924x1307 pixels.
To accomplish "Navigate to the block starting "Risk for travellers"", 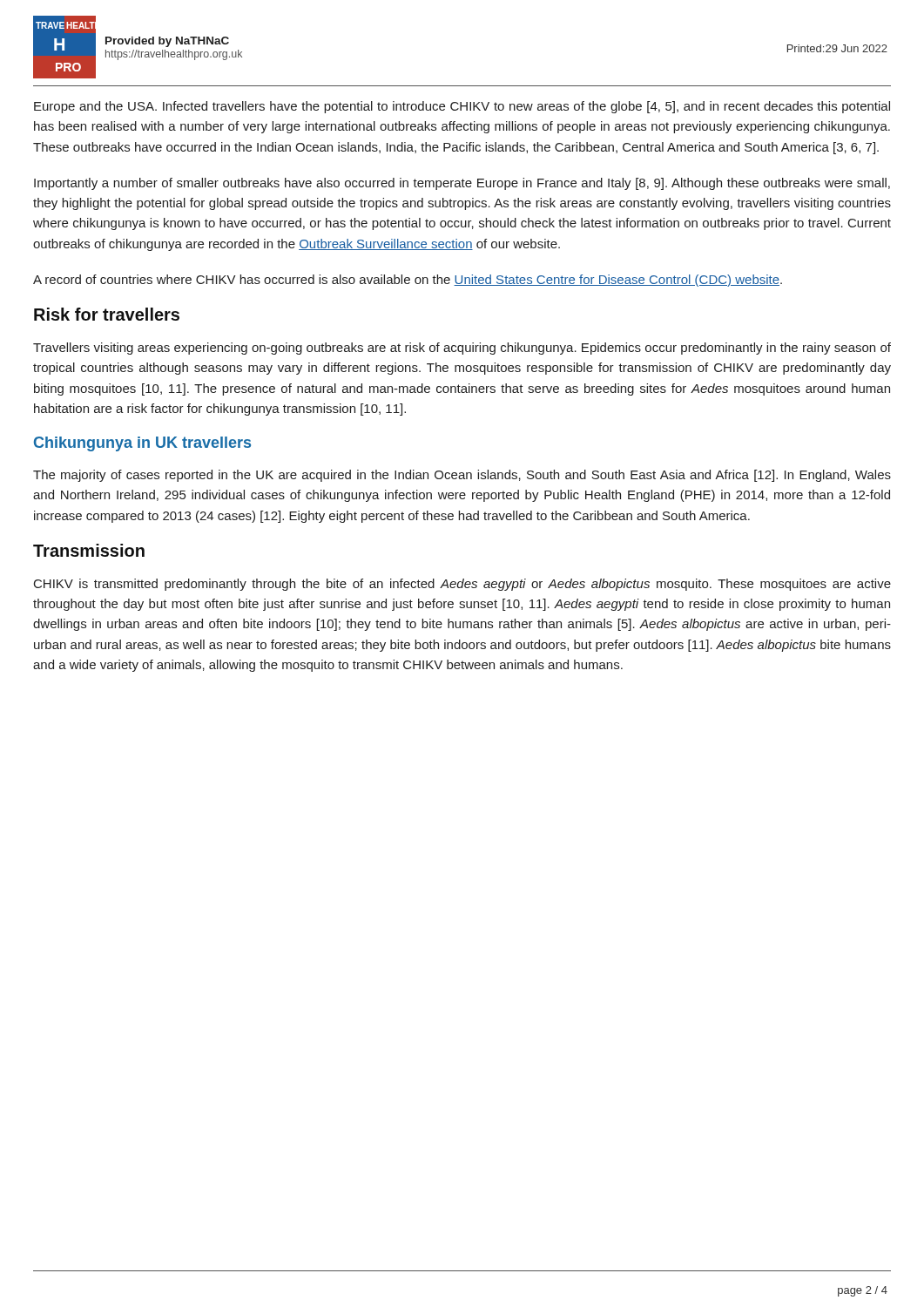I will point(107,315).
